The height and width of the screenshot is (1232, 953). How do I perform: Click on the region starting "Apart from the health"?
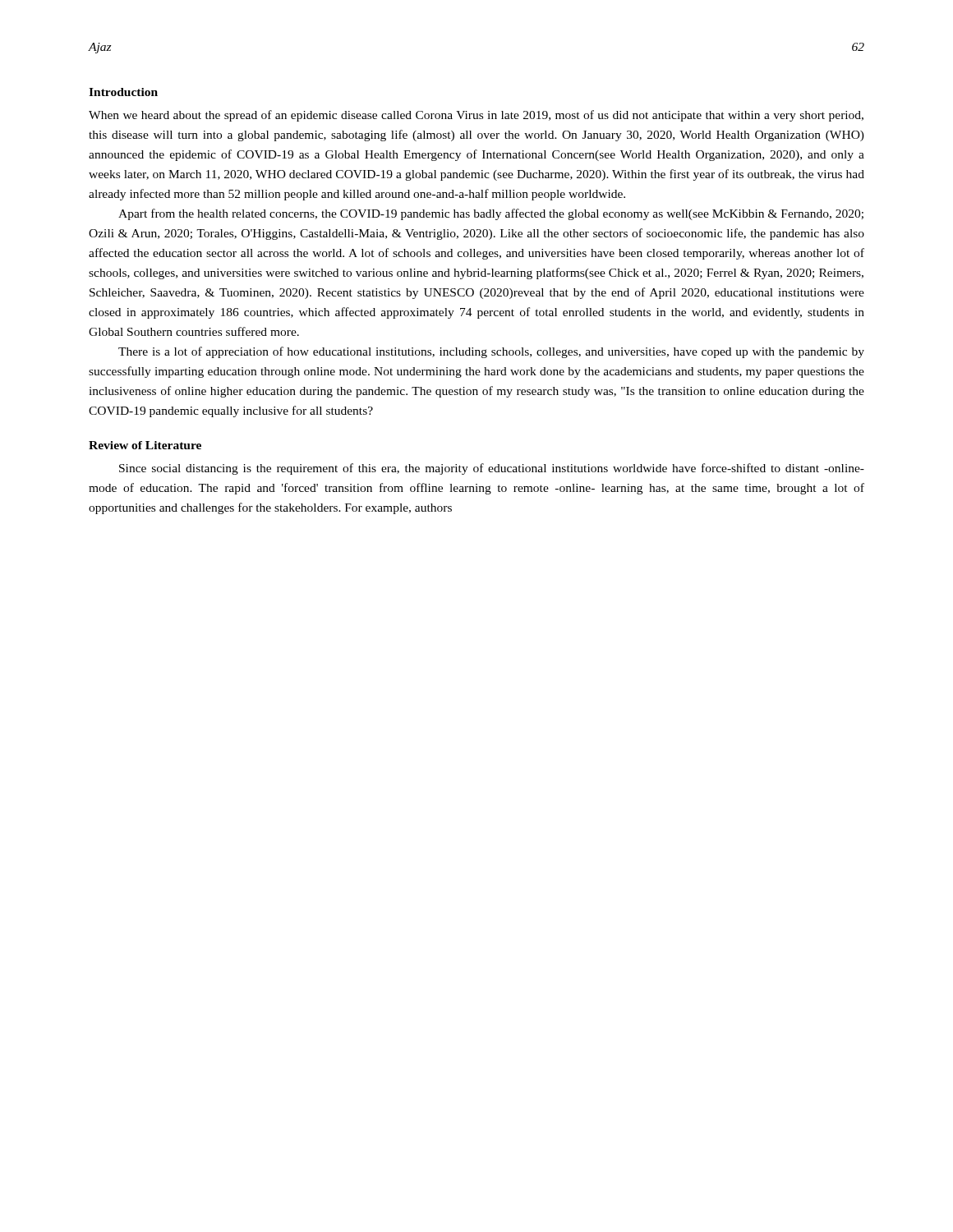click(476, 272)
